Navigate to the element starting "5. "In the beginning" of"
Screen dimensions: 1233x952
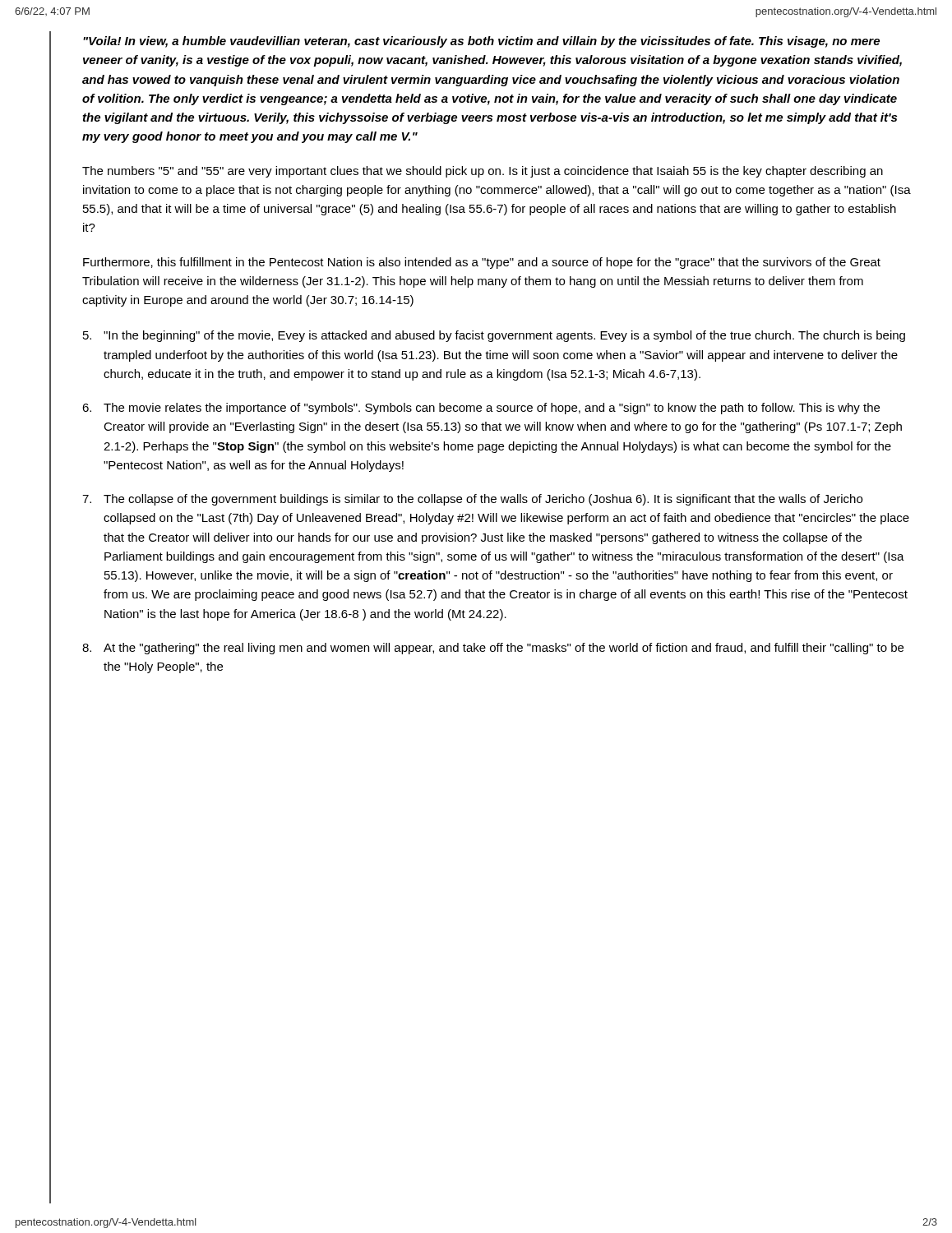[497, 354]
